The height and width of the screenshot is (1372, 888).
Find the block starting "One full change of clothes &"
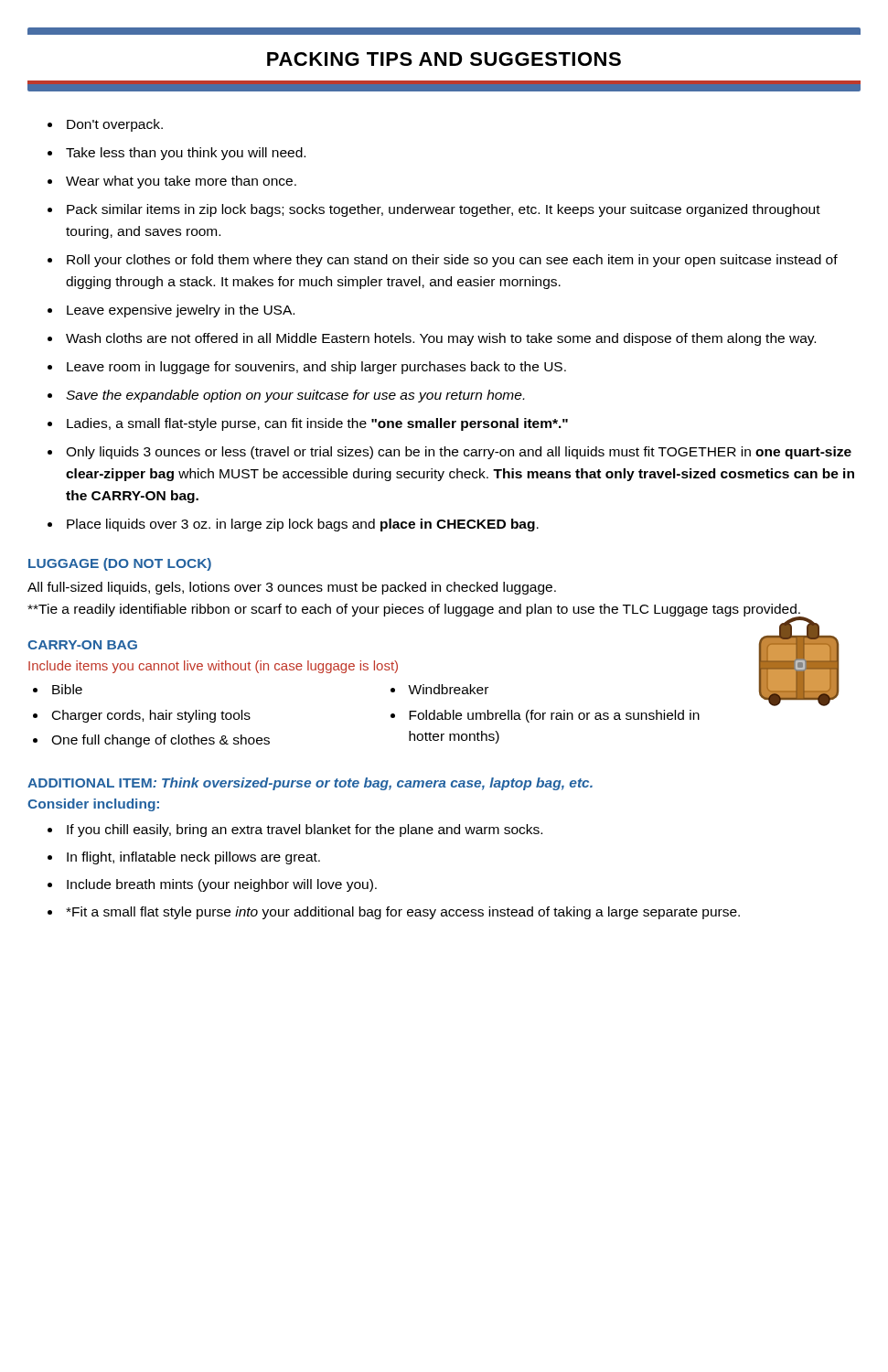click(x=161, y=739)
